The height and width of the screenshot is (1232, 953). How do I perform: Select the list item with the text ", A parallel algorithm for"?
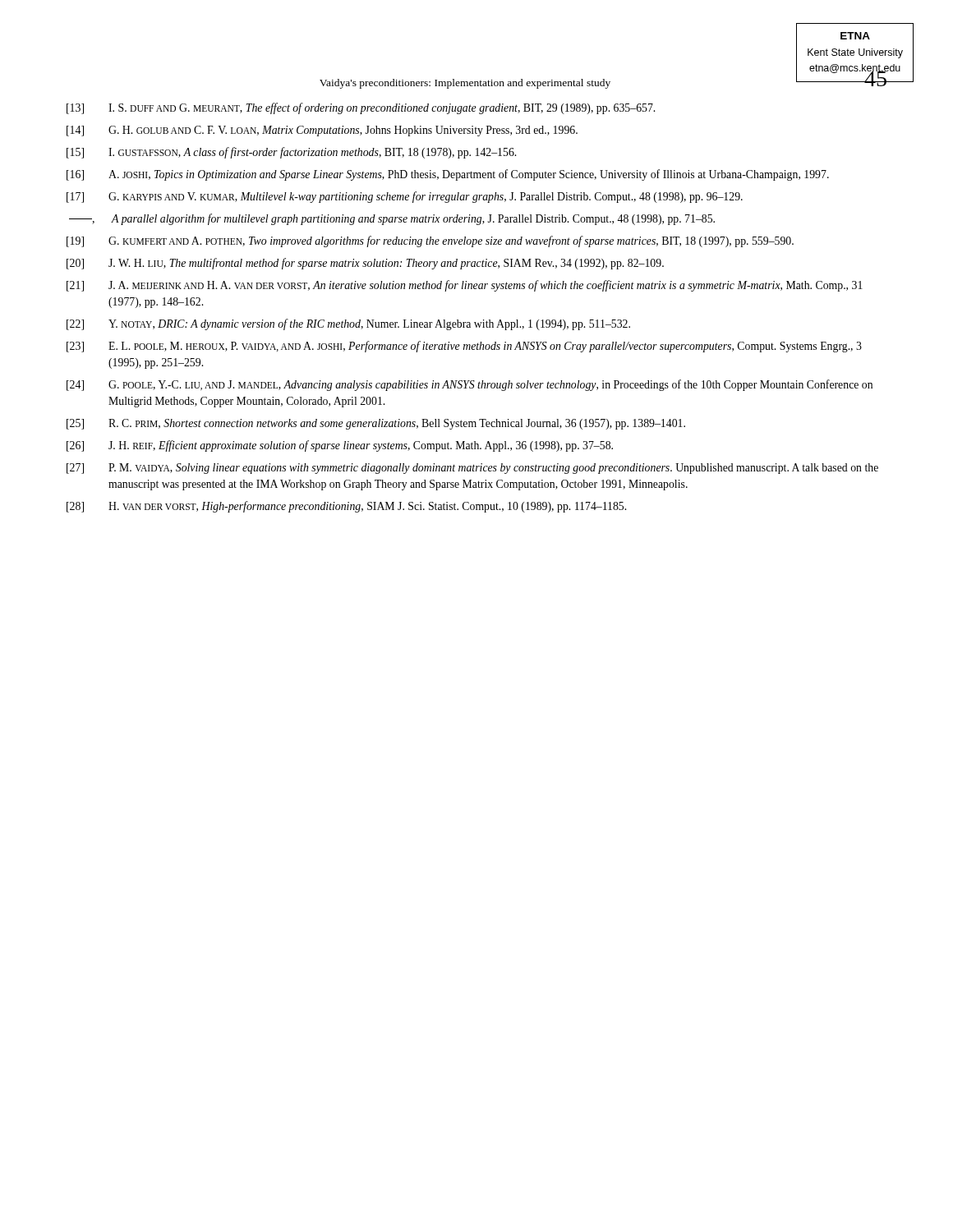476,219
